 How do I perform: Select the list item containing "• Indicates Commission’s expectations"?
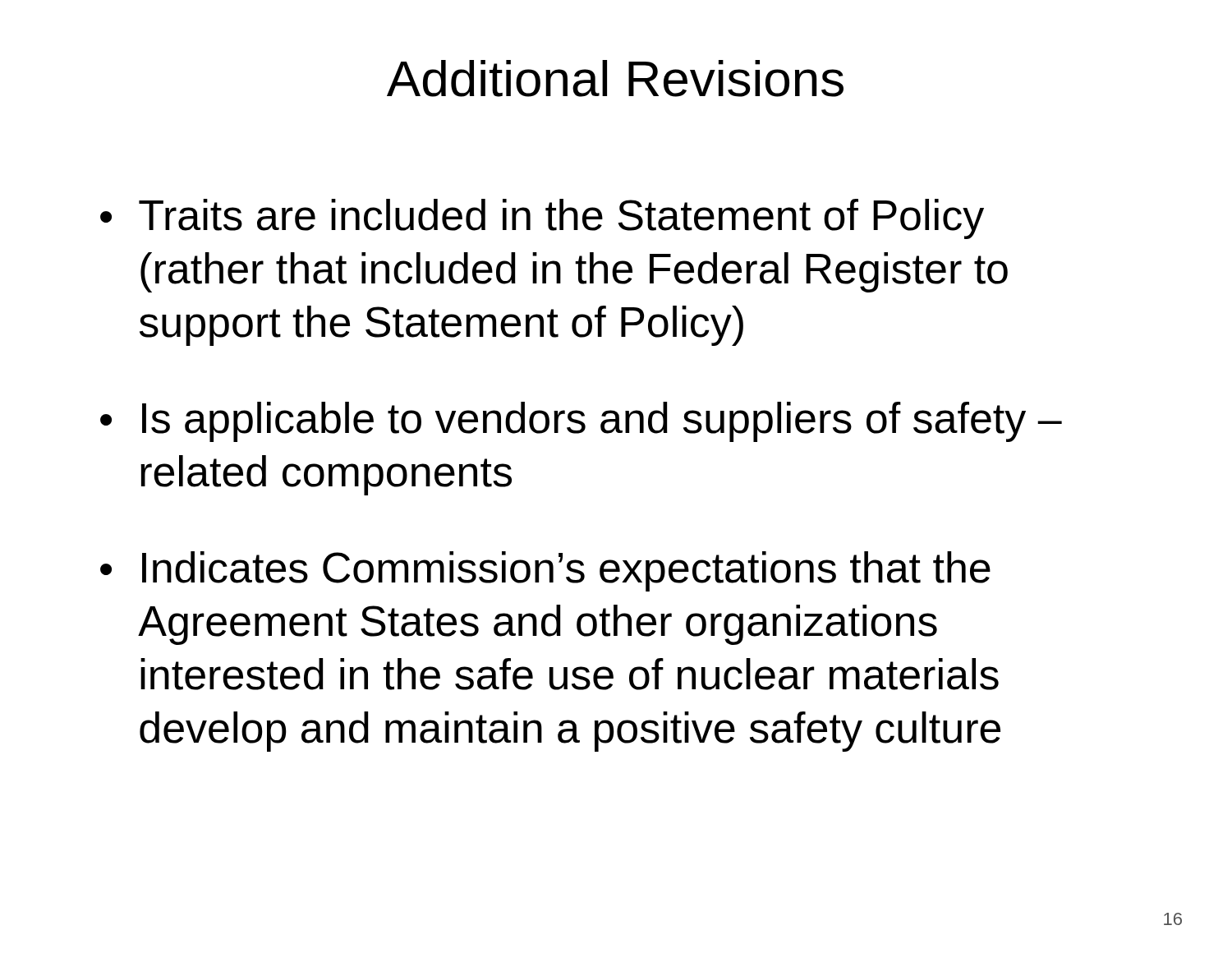[550, 648]
